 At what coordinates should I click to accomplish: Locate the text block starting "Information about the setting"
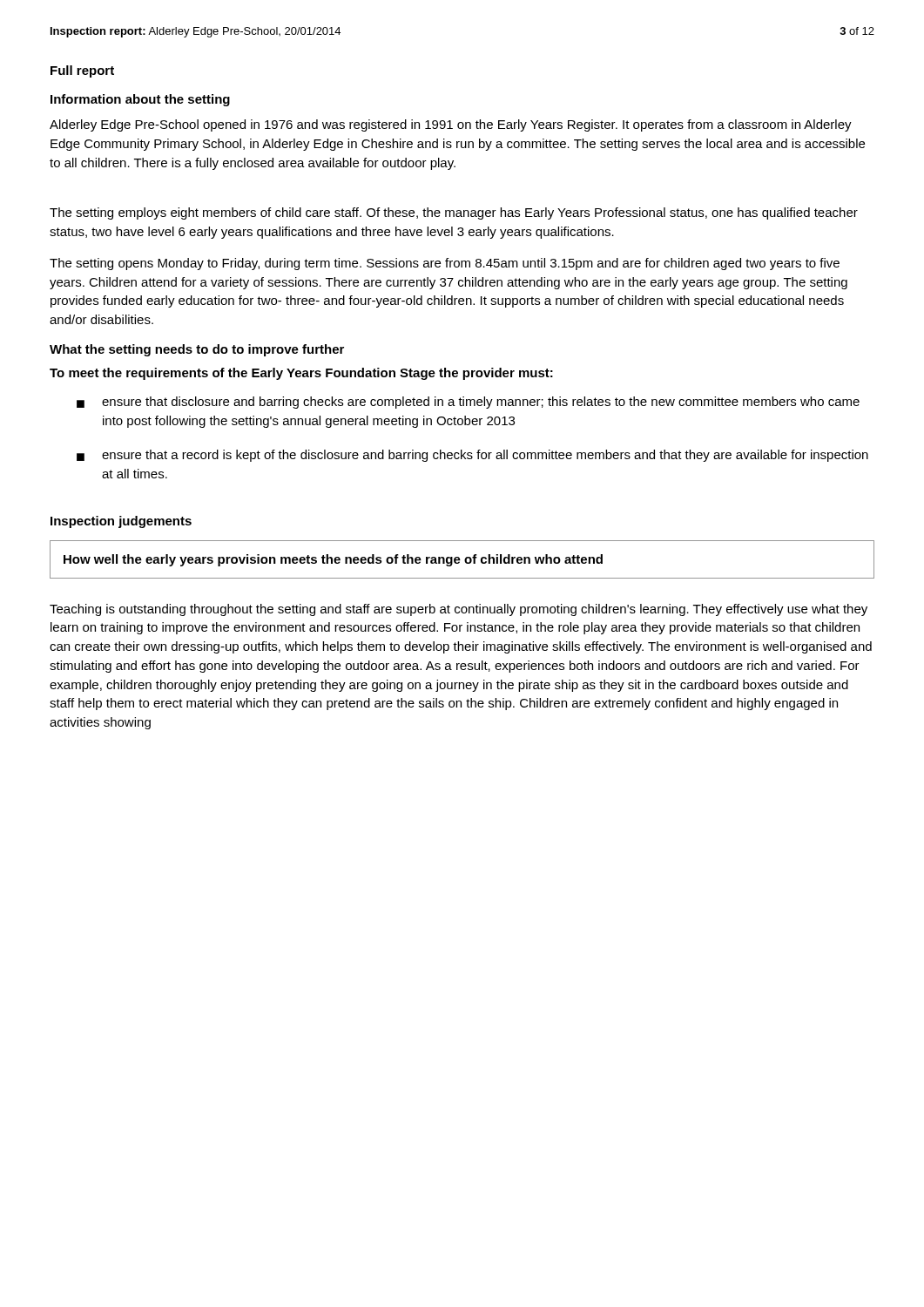(x=140, y=99)
